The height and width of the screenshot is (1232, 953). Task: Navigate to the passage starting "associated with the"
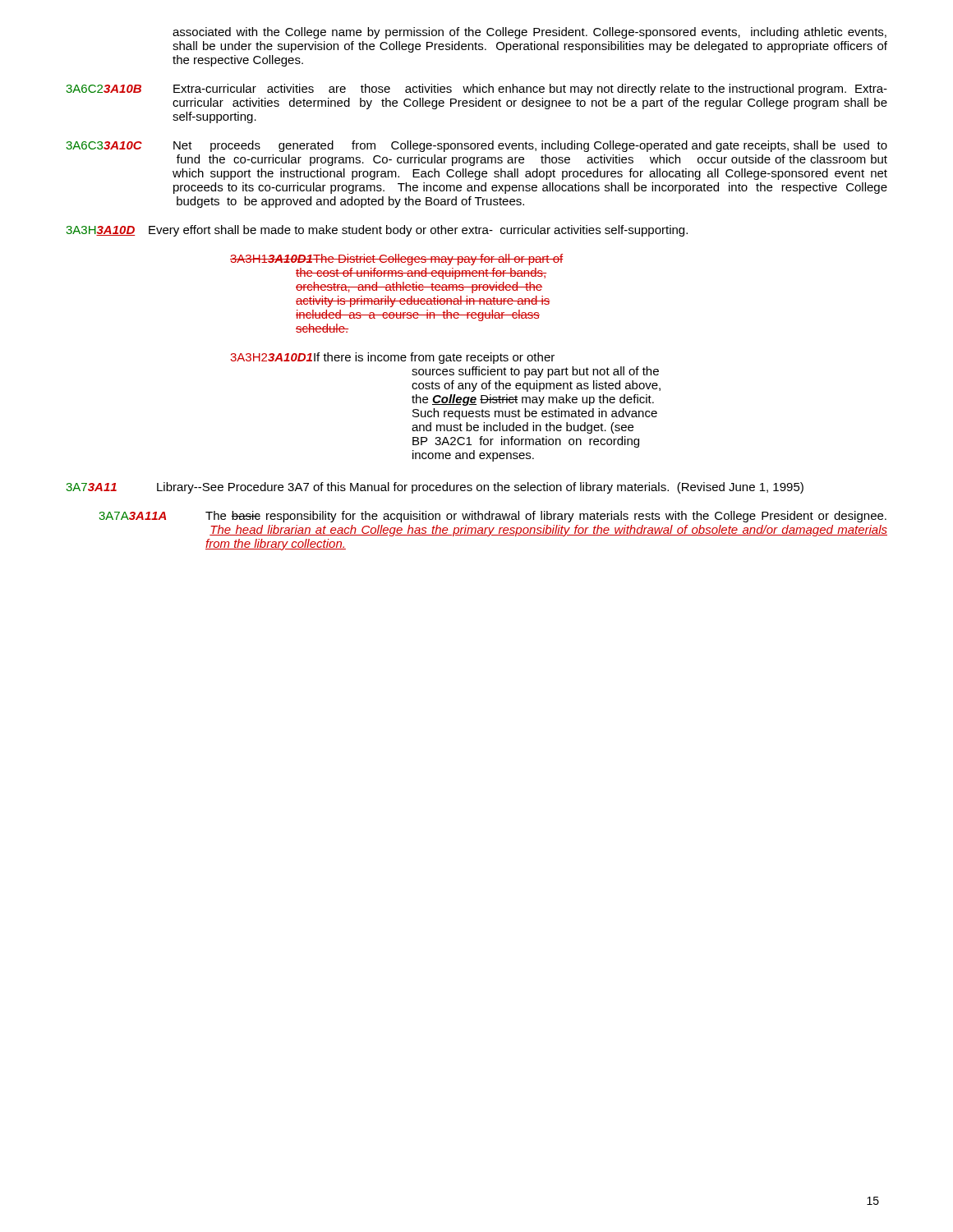coord(530,46)
